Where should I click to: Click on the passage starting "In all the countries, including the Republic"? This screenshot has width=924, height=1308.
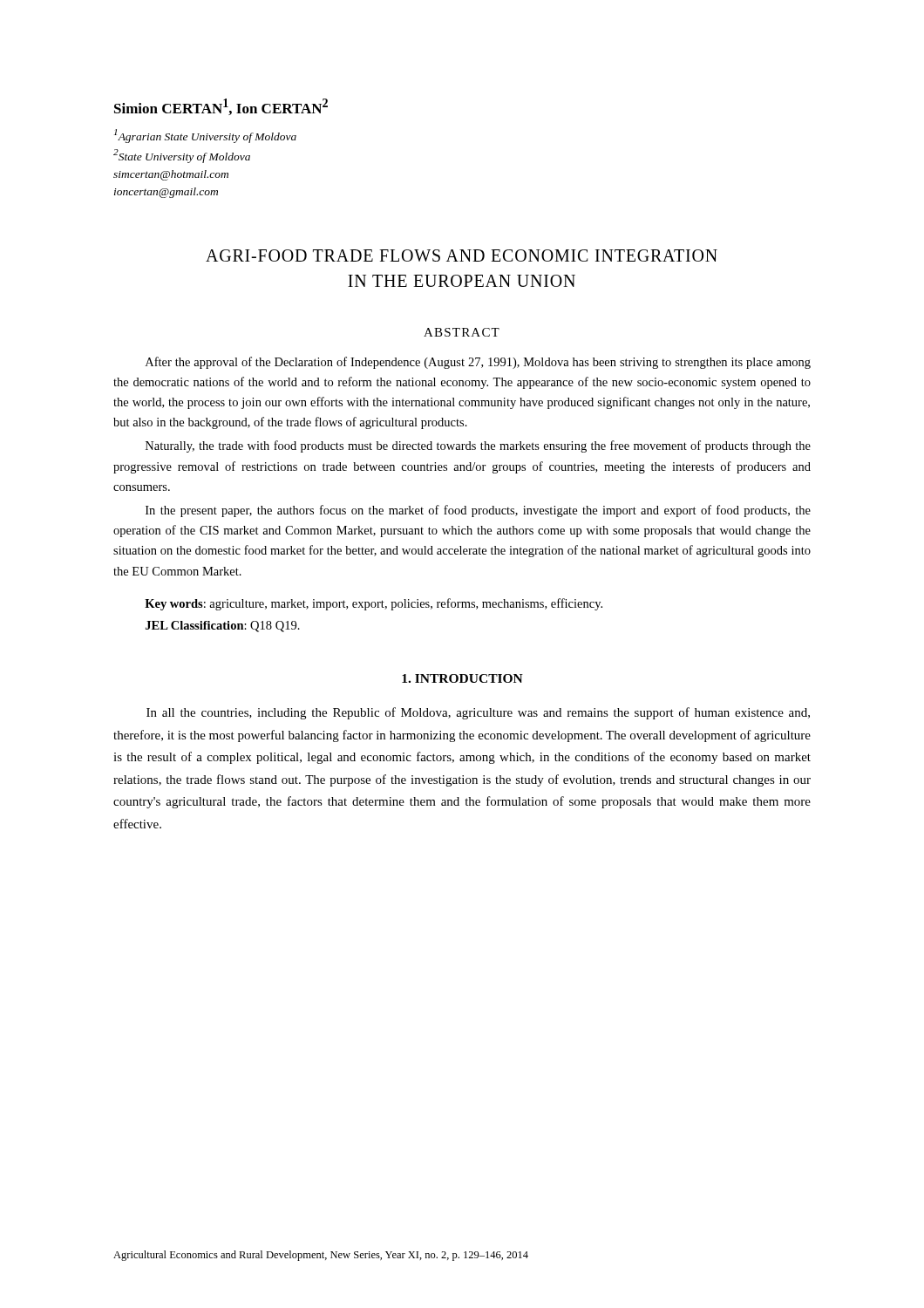(x=462, y=769)
